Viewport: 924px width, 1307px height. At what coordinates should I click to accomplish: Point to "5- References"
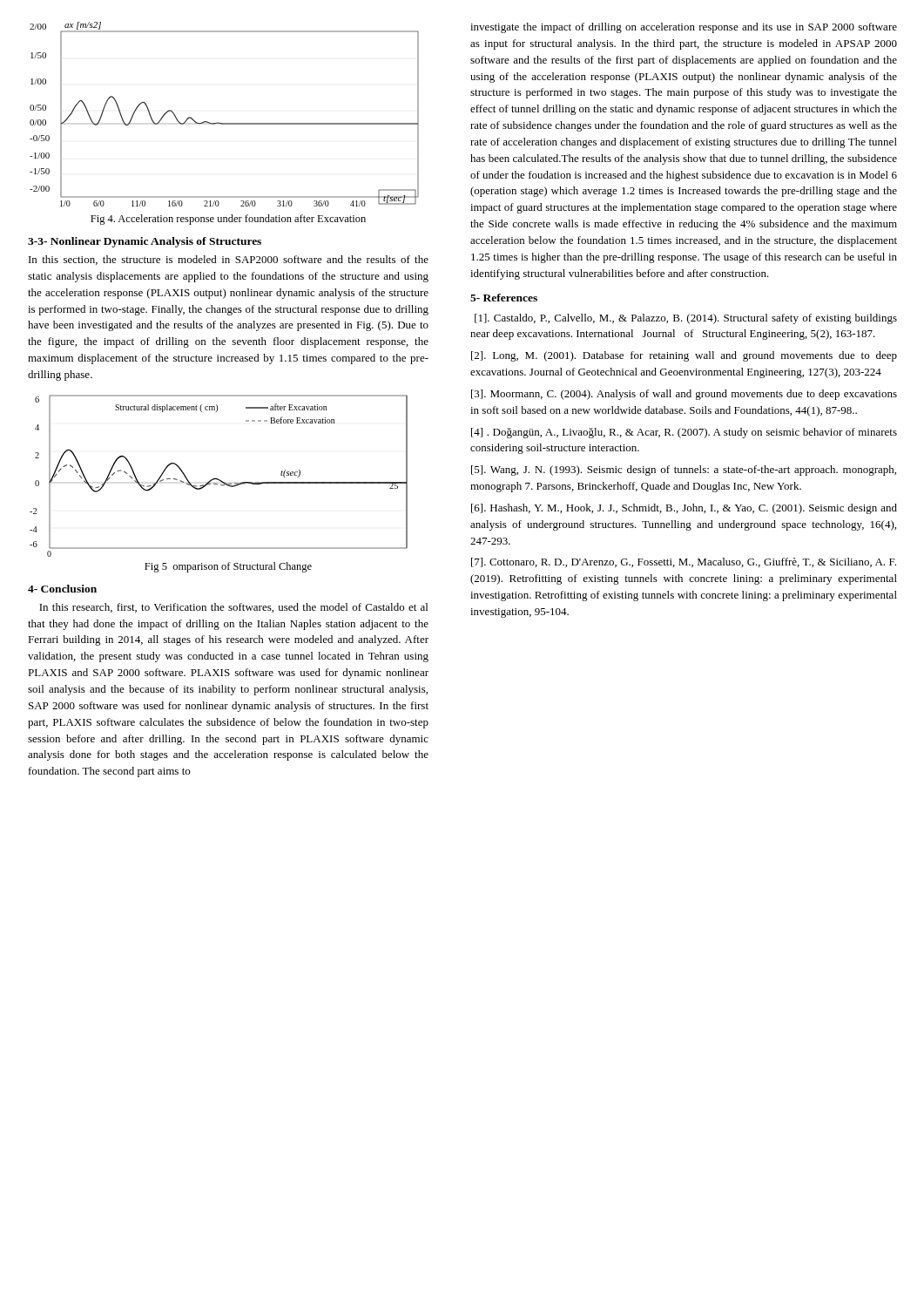[x=504, y=297]
